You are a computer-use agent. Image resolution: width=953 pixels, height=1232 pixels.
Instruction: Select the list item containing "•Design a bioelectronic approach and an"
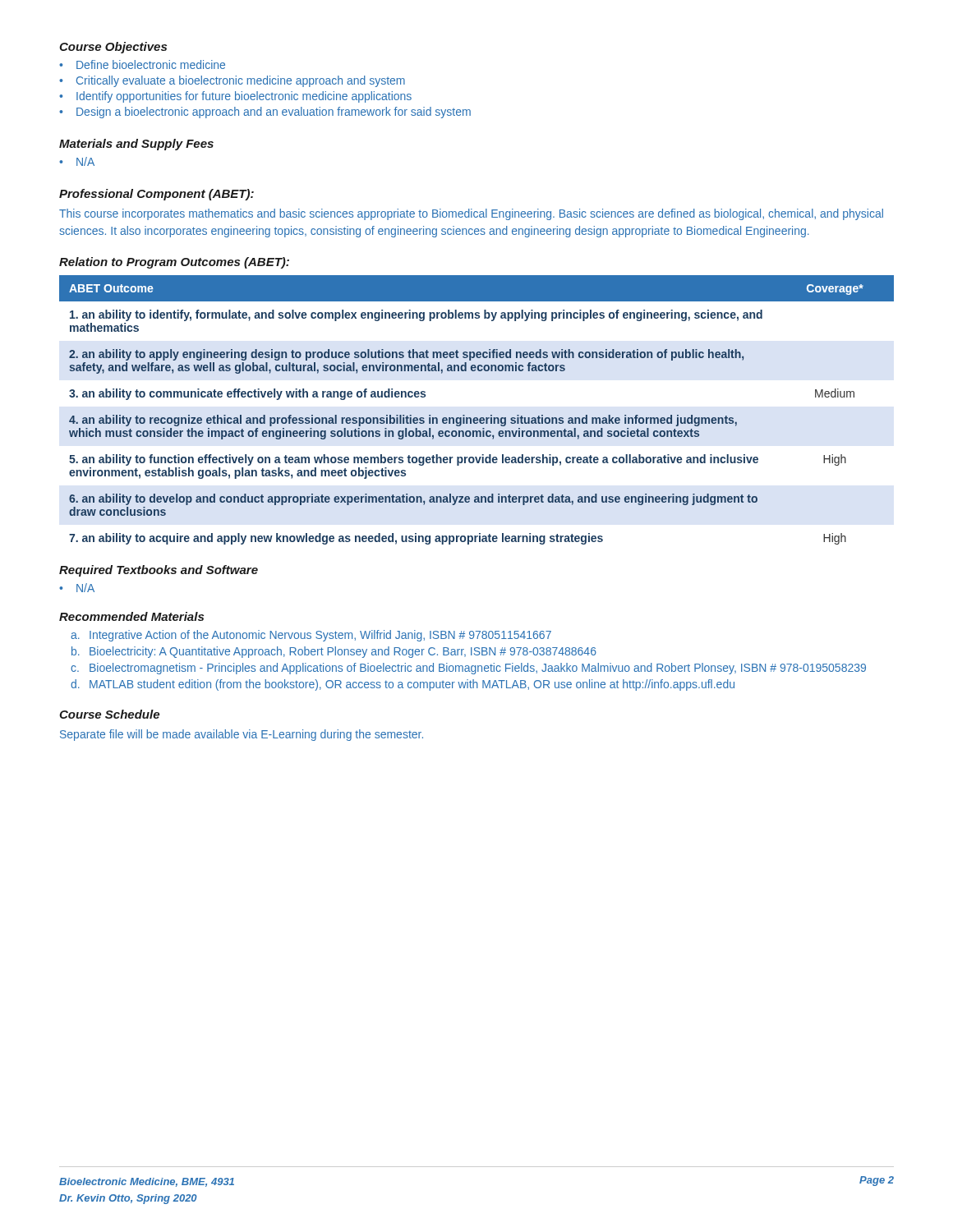[265, 112]
